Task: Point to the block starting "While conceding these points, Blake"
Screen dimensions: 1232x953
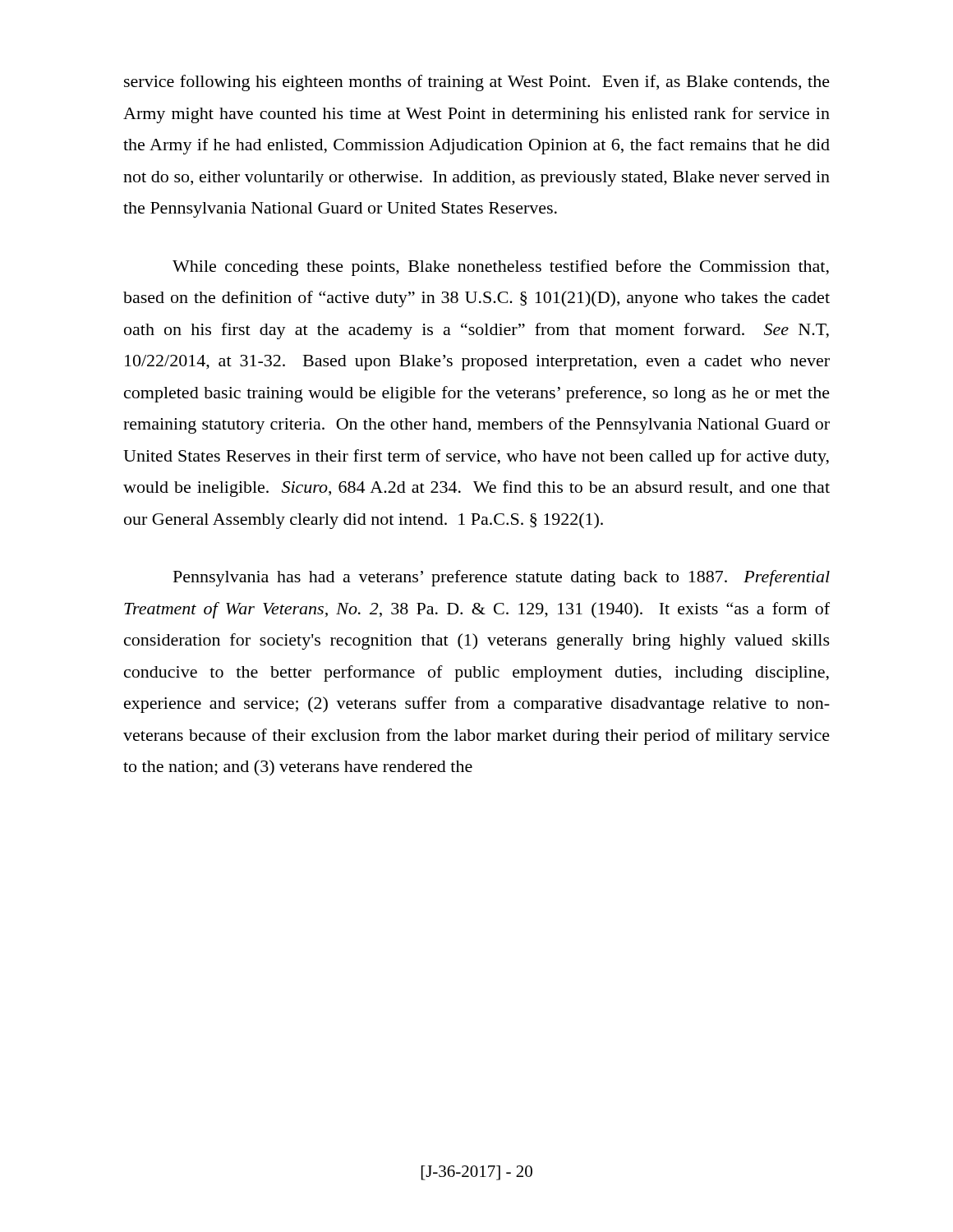Action: (476, 392)
